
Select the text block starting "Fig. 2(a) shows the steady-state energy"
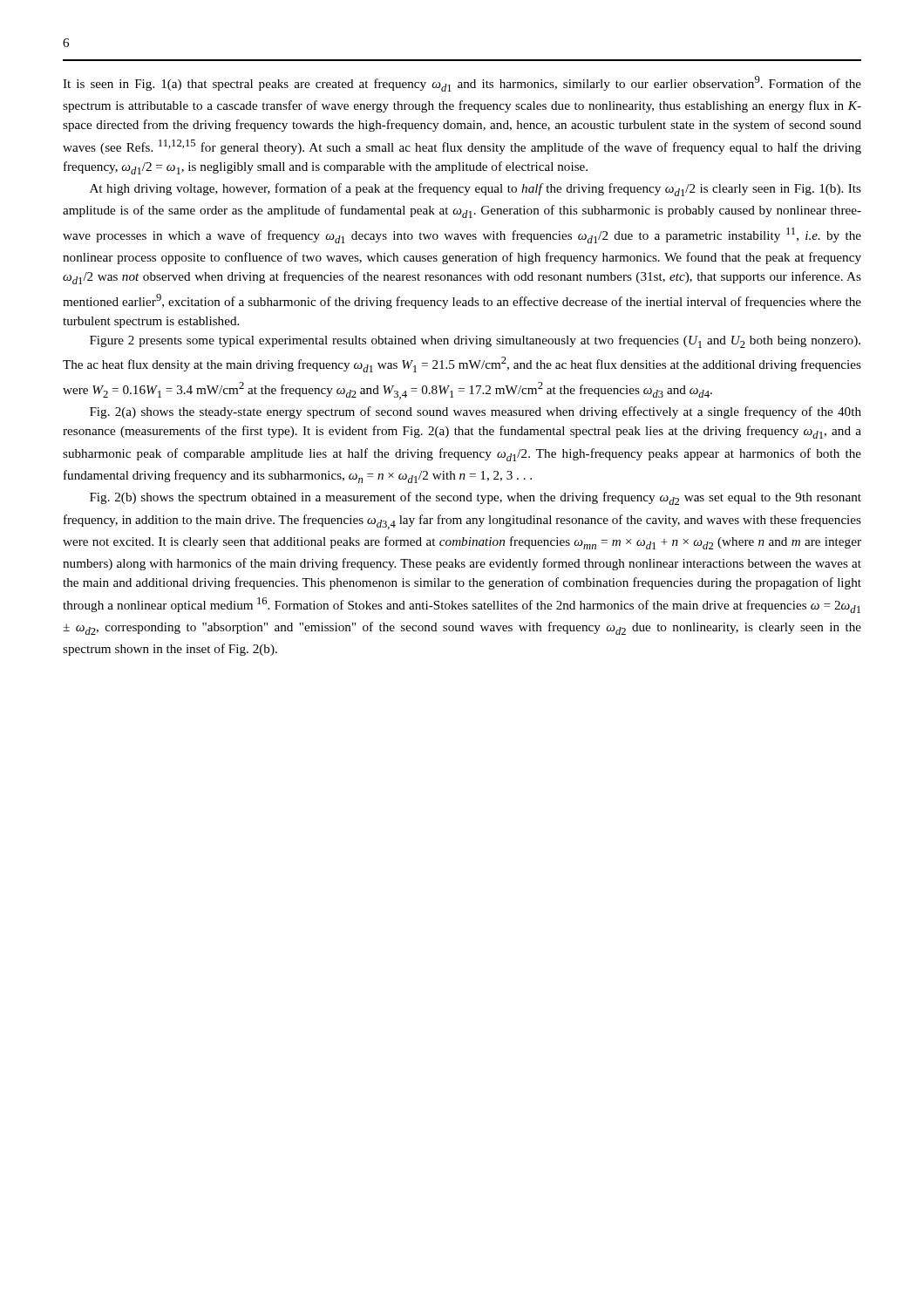(x=462, y=445)
